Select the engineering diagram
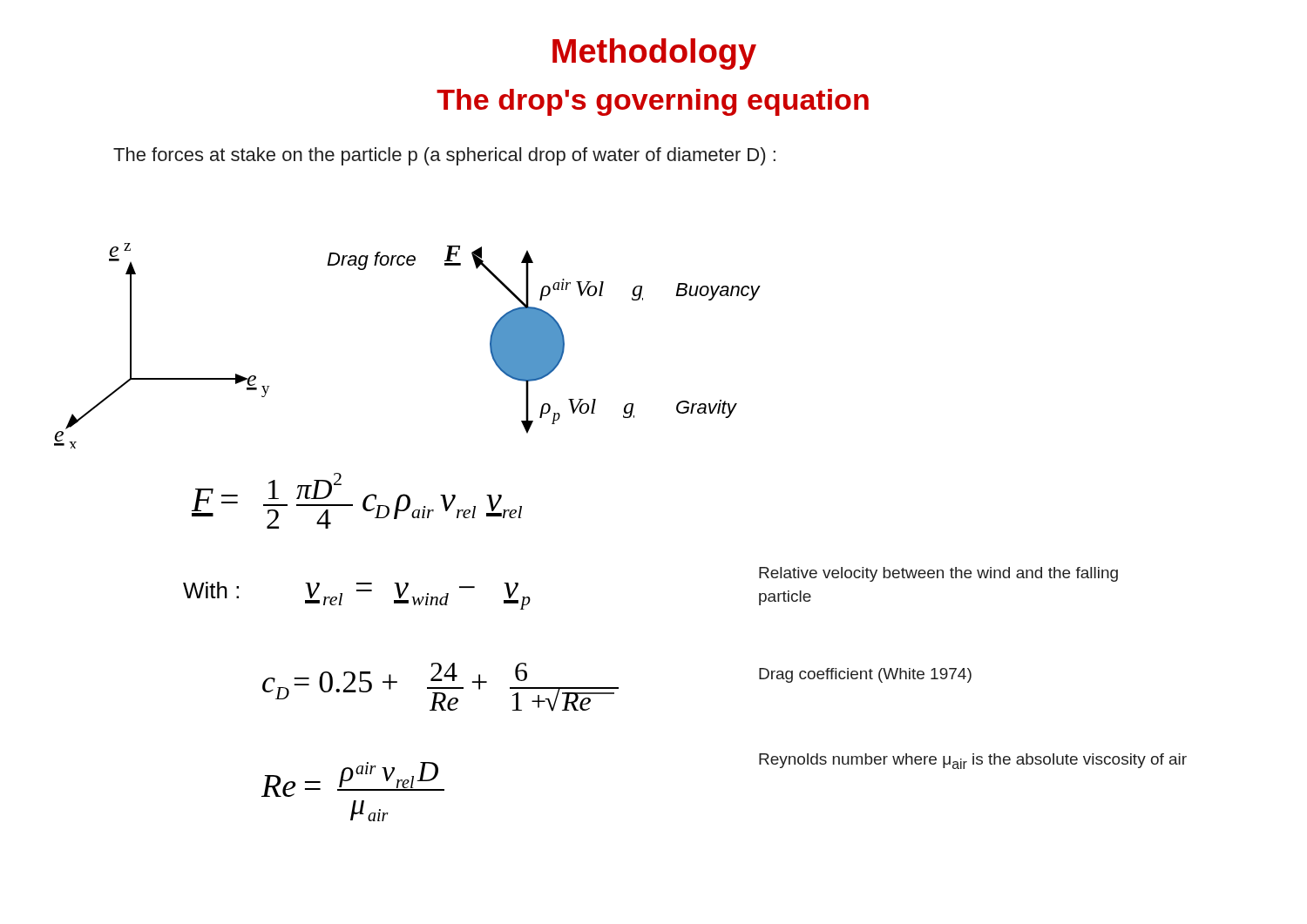This screenshot has height=924, width=1307. (x=649, y=314)
